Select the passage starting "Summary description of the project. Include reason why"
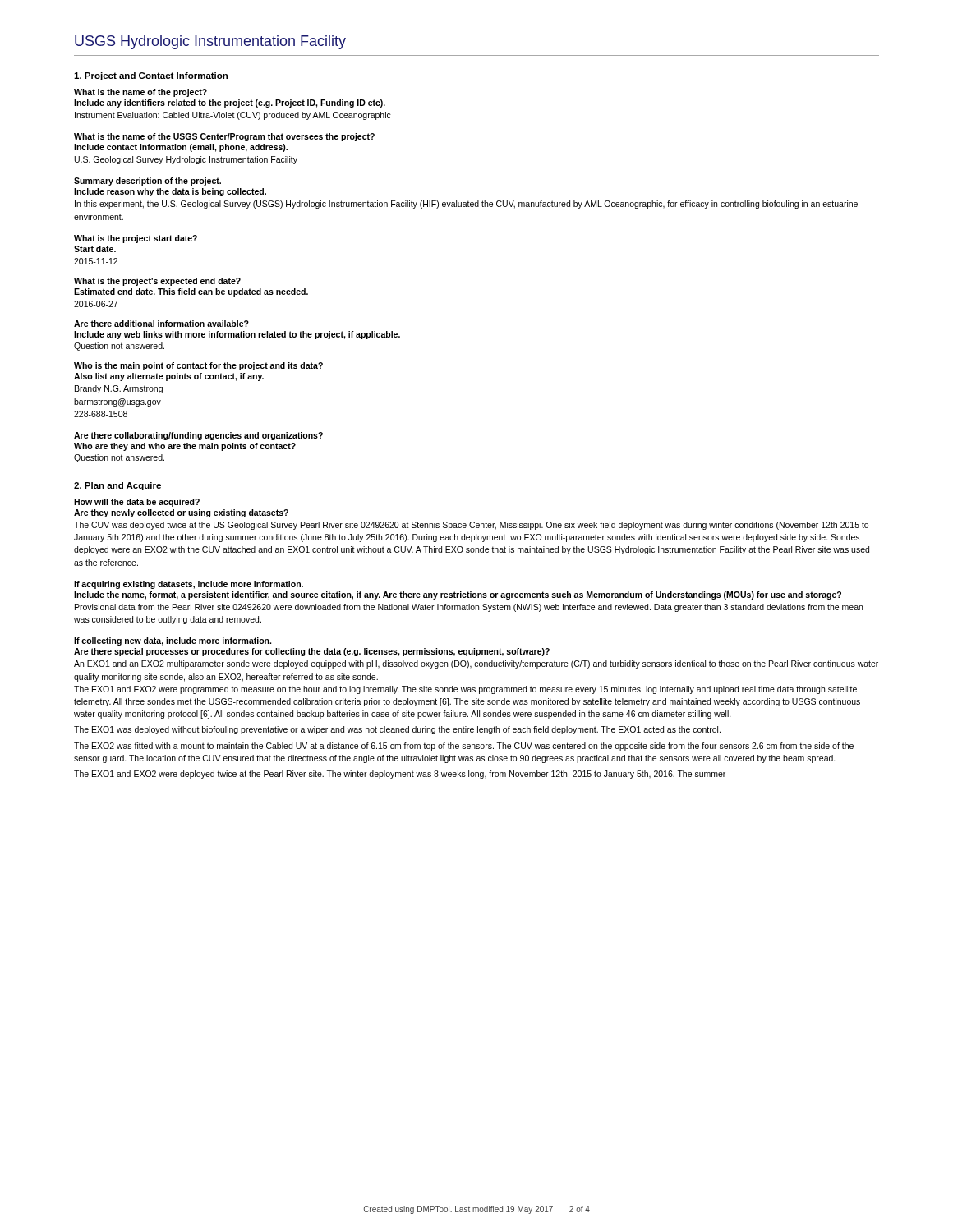 pos(476,200)
